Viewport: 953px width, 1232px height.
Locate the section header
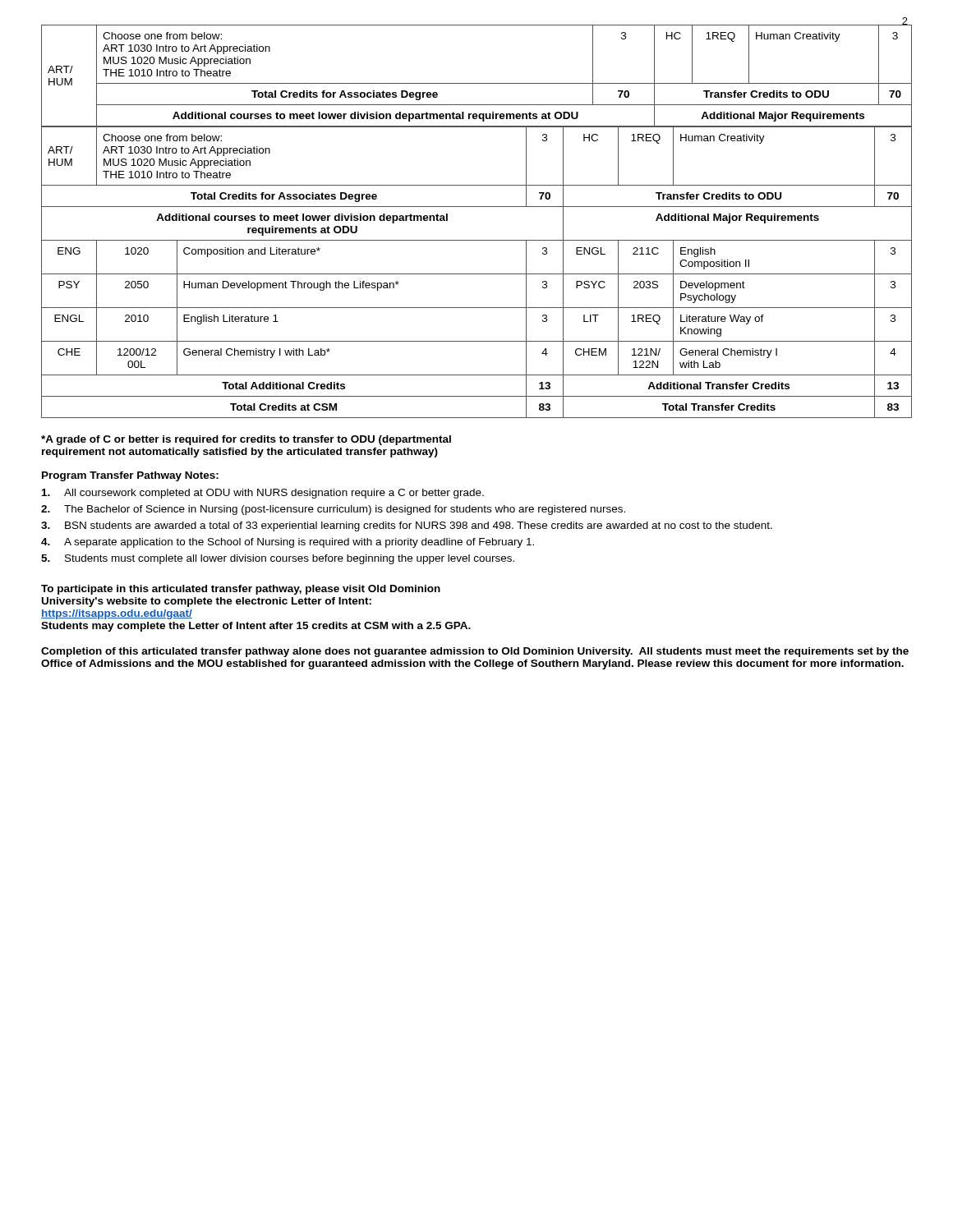pos(130,475)
